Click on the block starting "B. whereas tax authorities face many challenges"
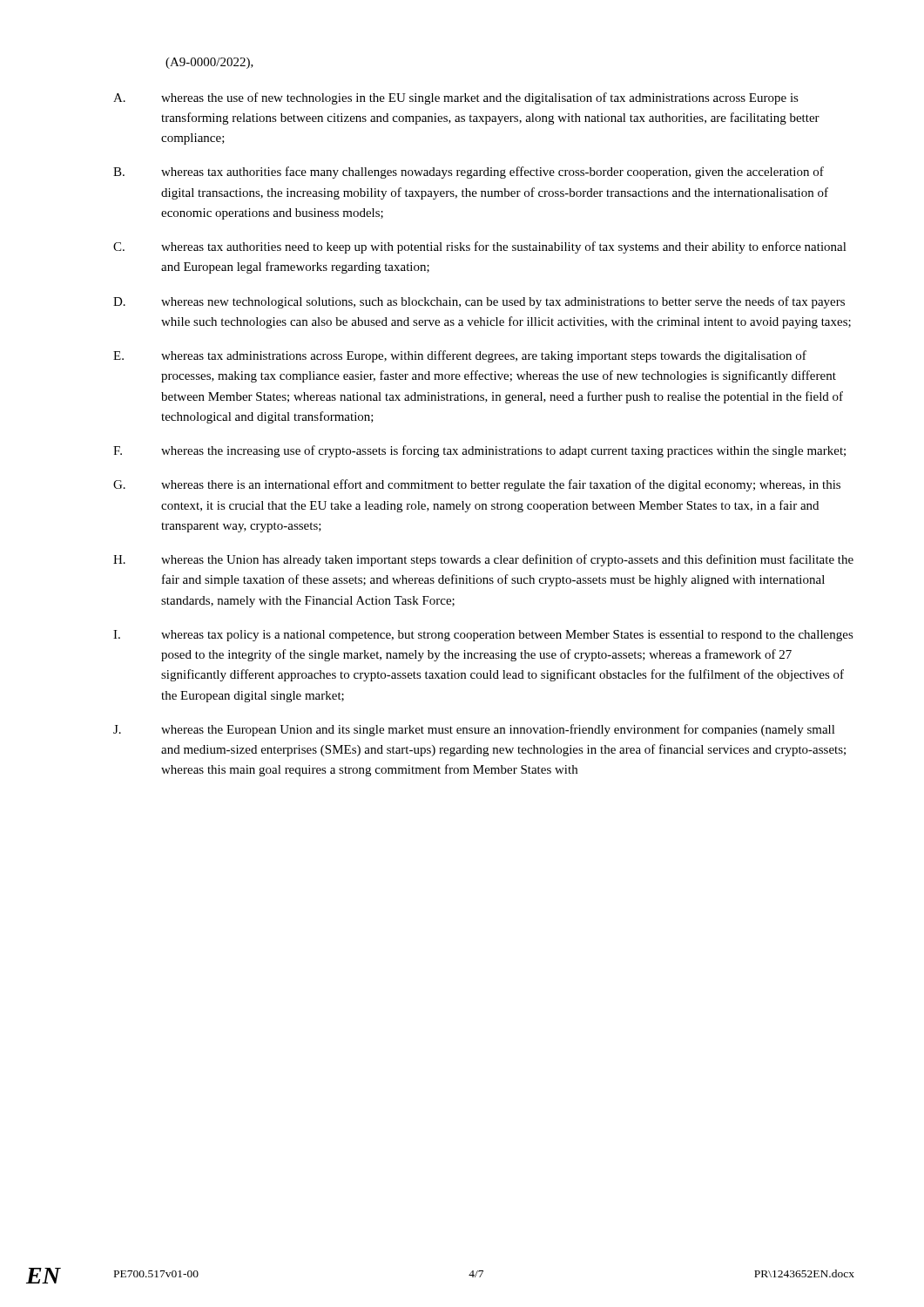Viewport: 924px width, 1307px height. point(484,193)
